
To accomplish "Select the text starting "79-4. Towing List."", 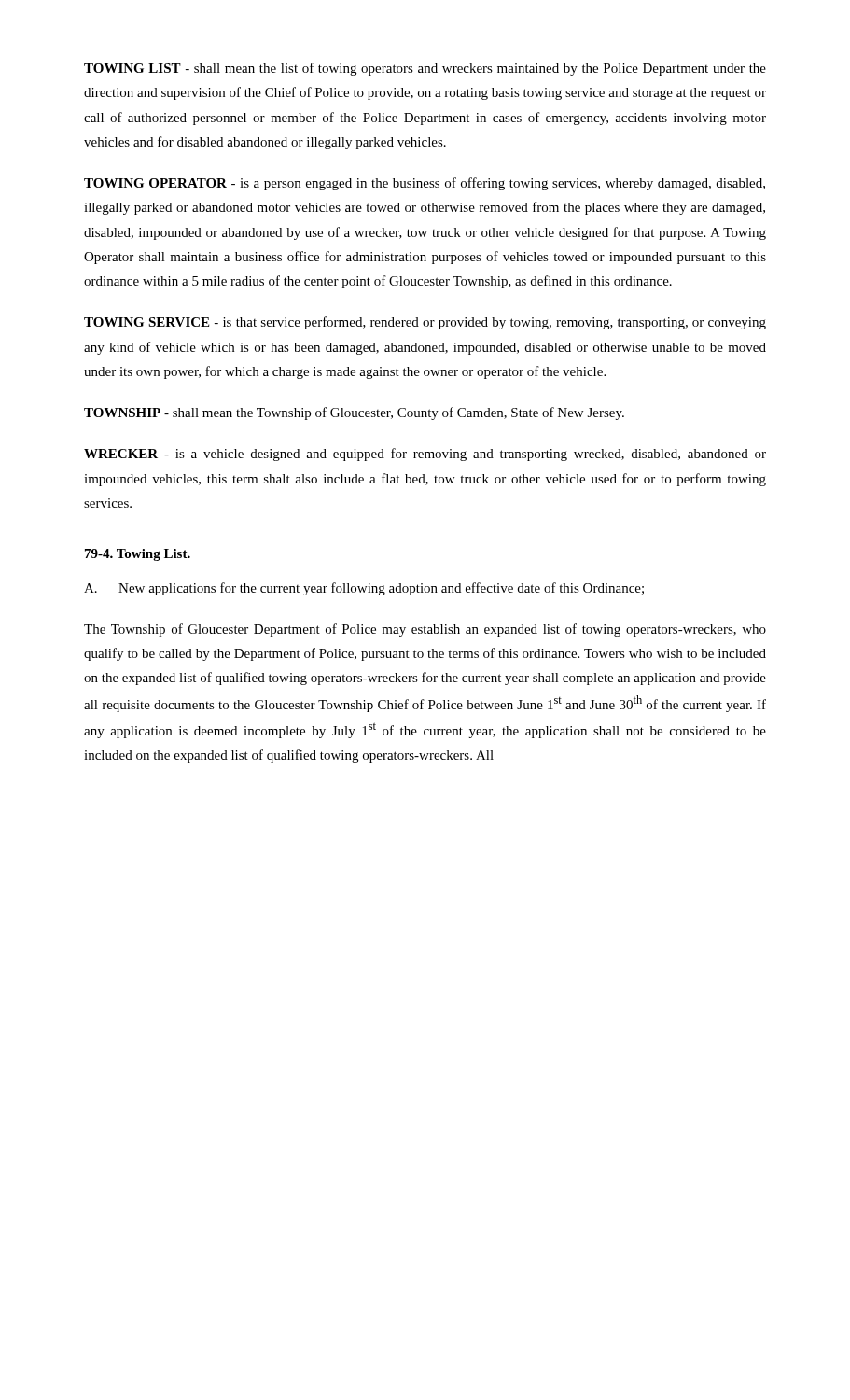I will (x=138, y=555).
